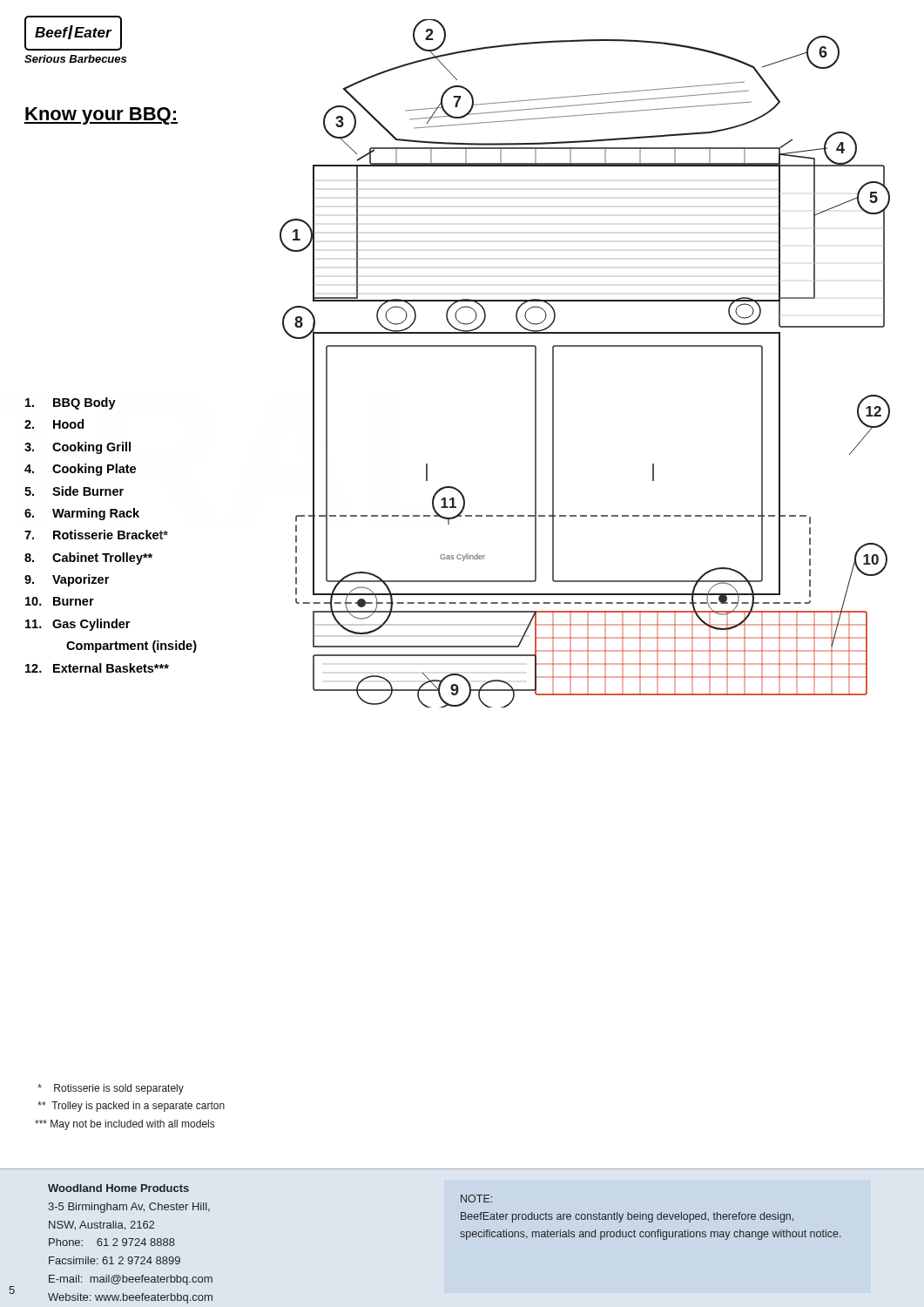Select the logo
Image resolution: width=924 pixels, height=1307 pixels.
(92, 41)
